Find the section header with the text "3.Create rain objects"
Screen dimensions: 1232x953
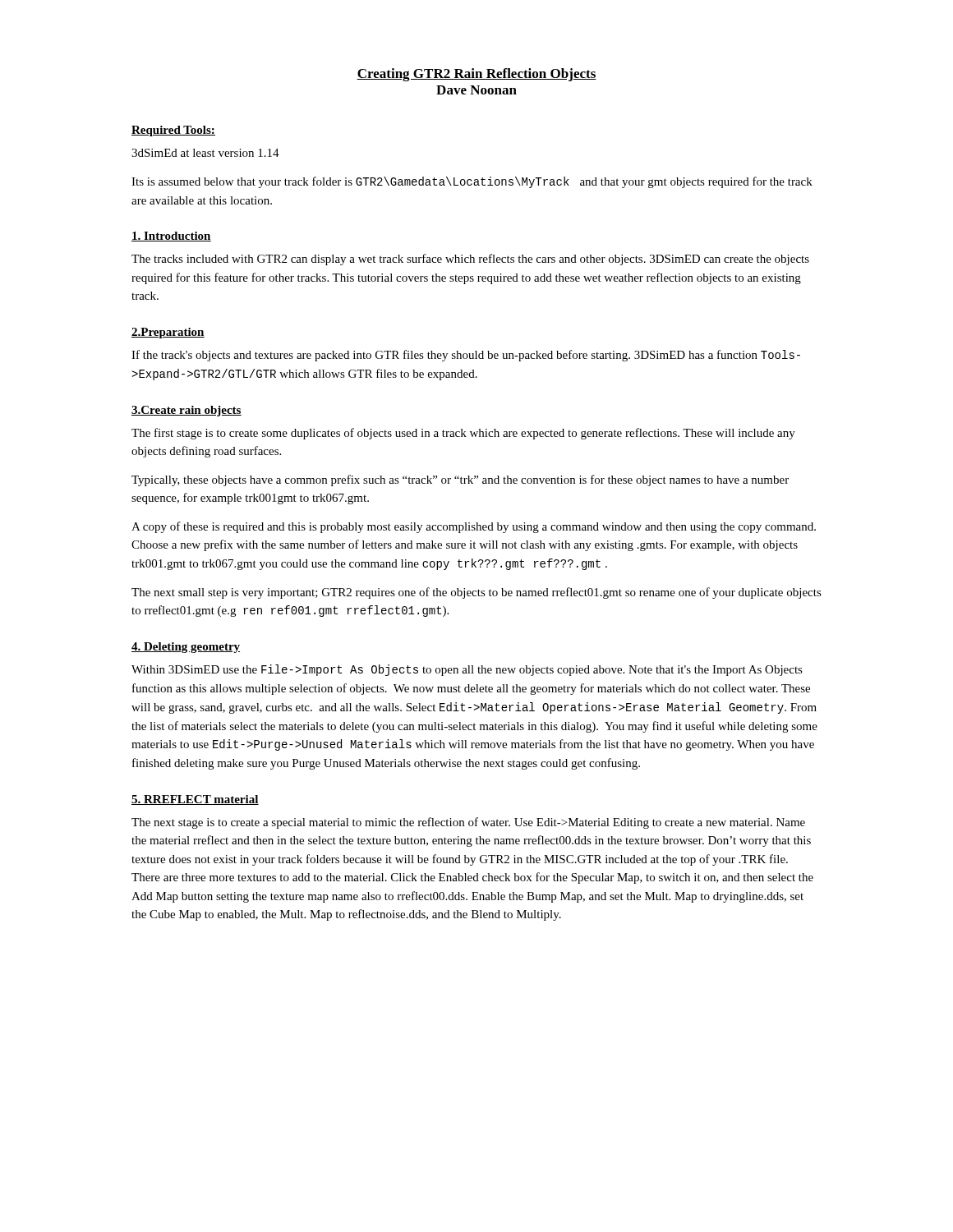click(186, 409)
